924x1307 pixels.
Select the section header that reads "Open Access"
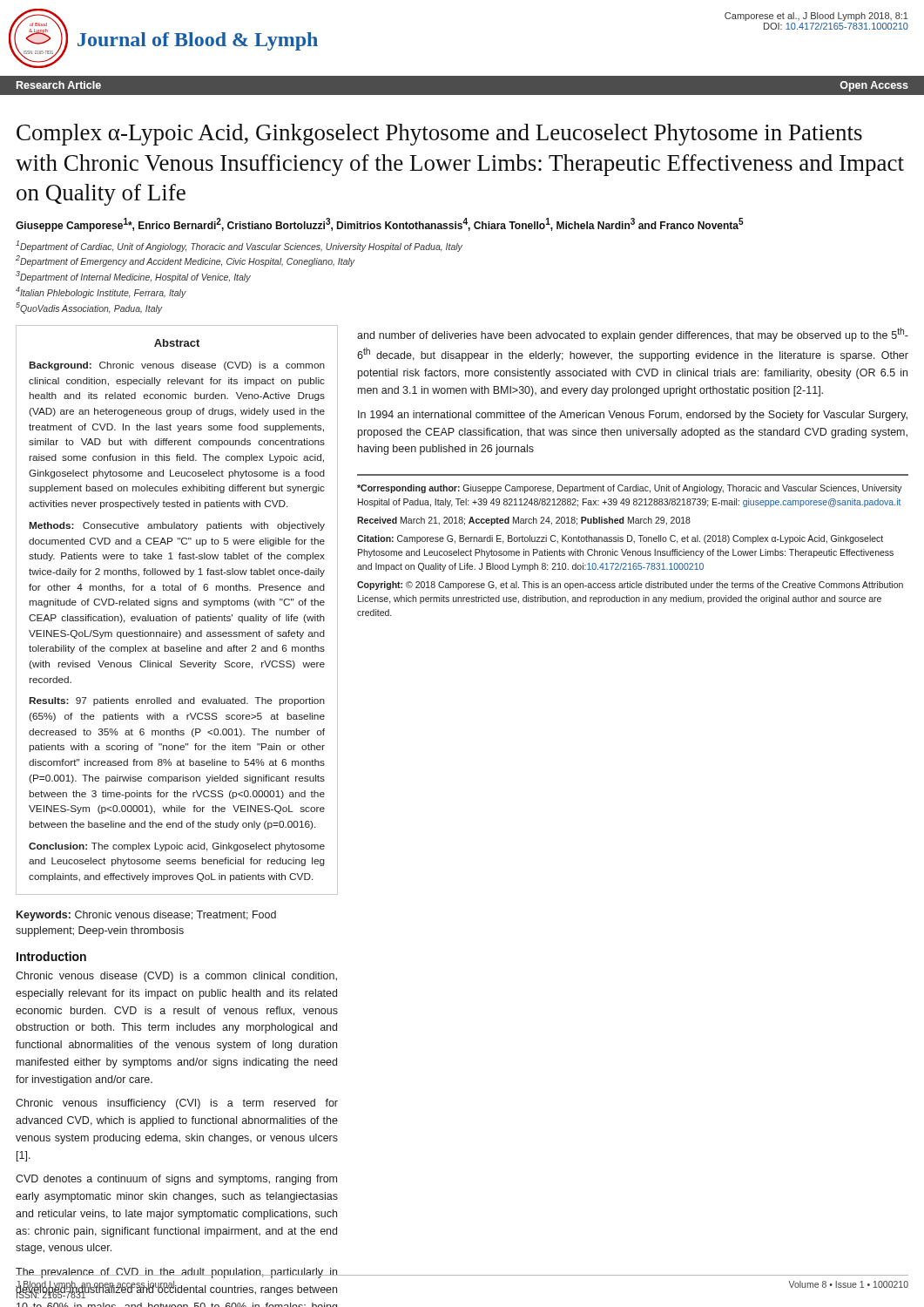coord(874,85)
